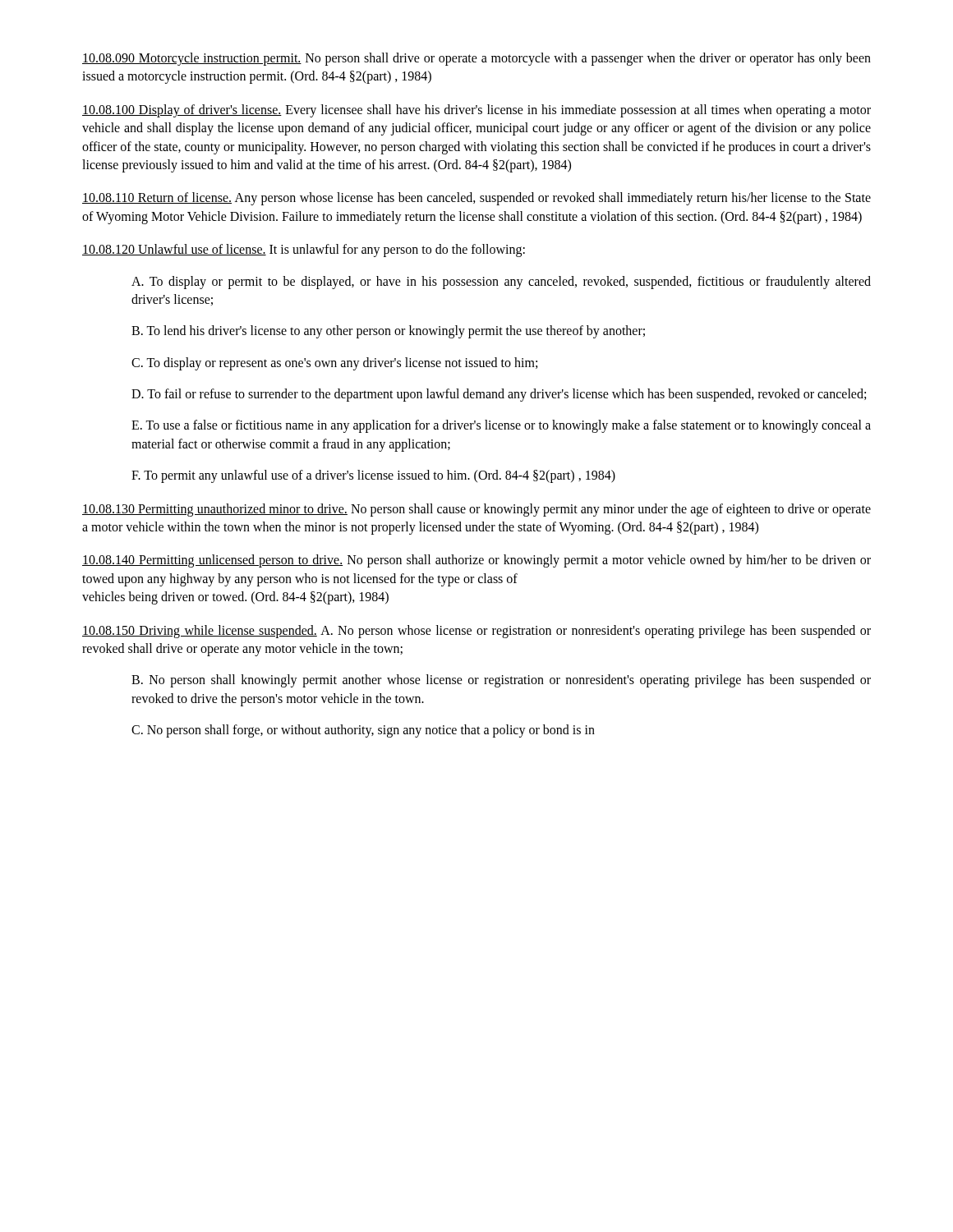Navigate to the text block starting "B. No person shall"
Image resolution: width=953 pixels, height=1232 pixels.
click(x=501, y=690)
